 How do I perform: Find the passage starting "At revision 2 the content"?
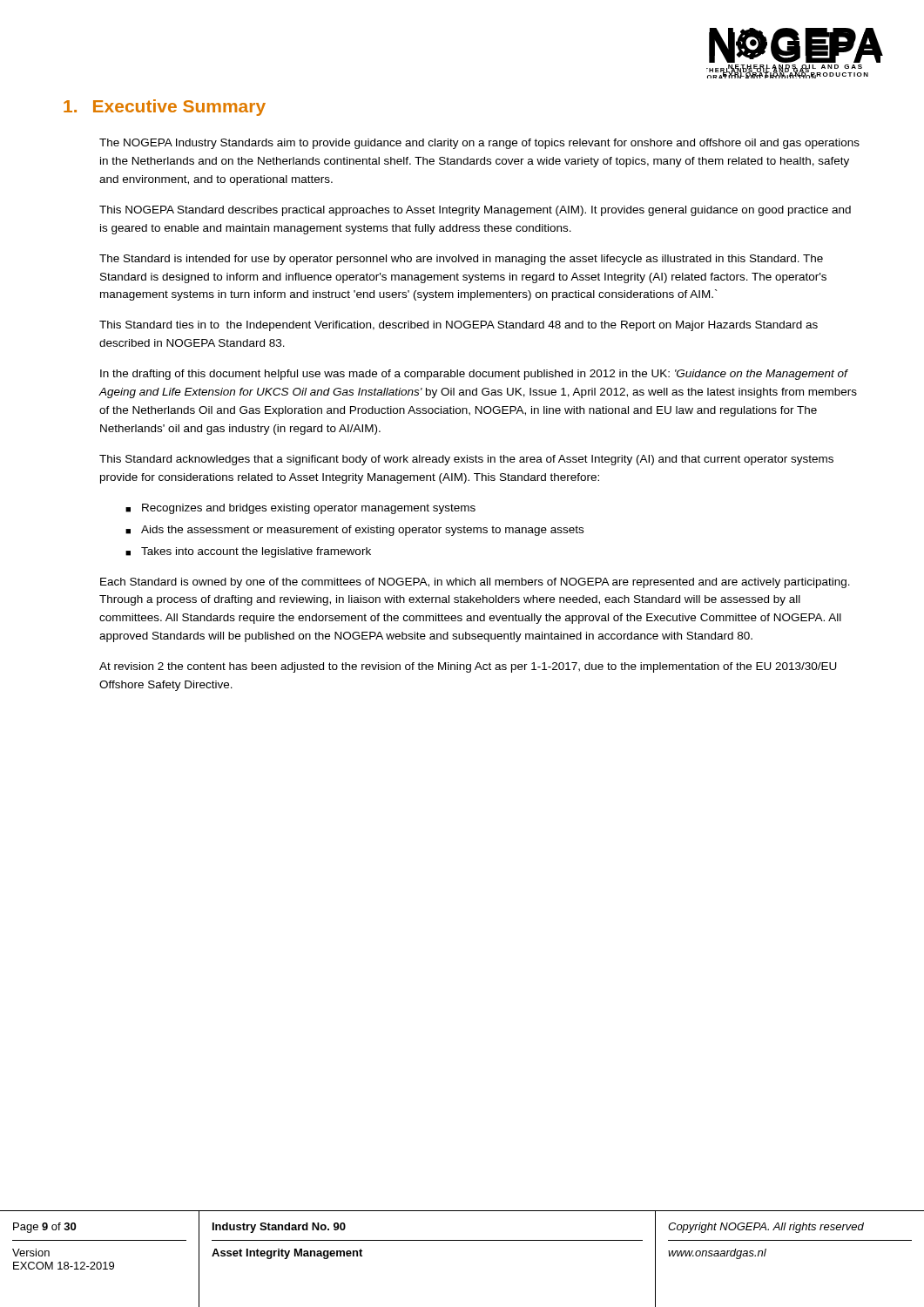point(468,675)
